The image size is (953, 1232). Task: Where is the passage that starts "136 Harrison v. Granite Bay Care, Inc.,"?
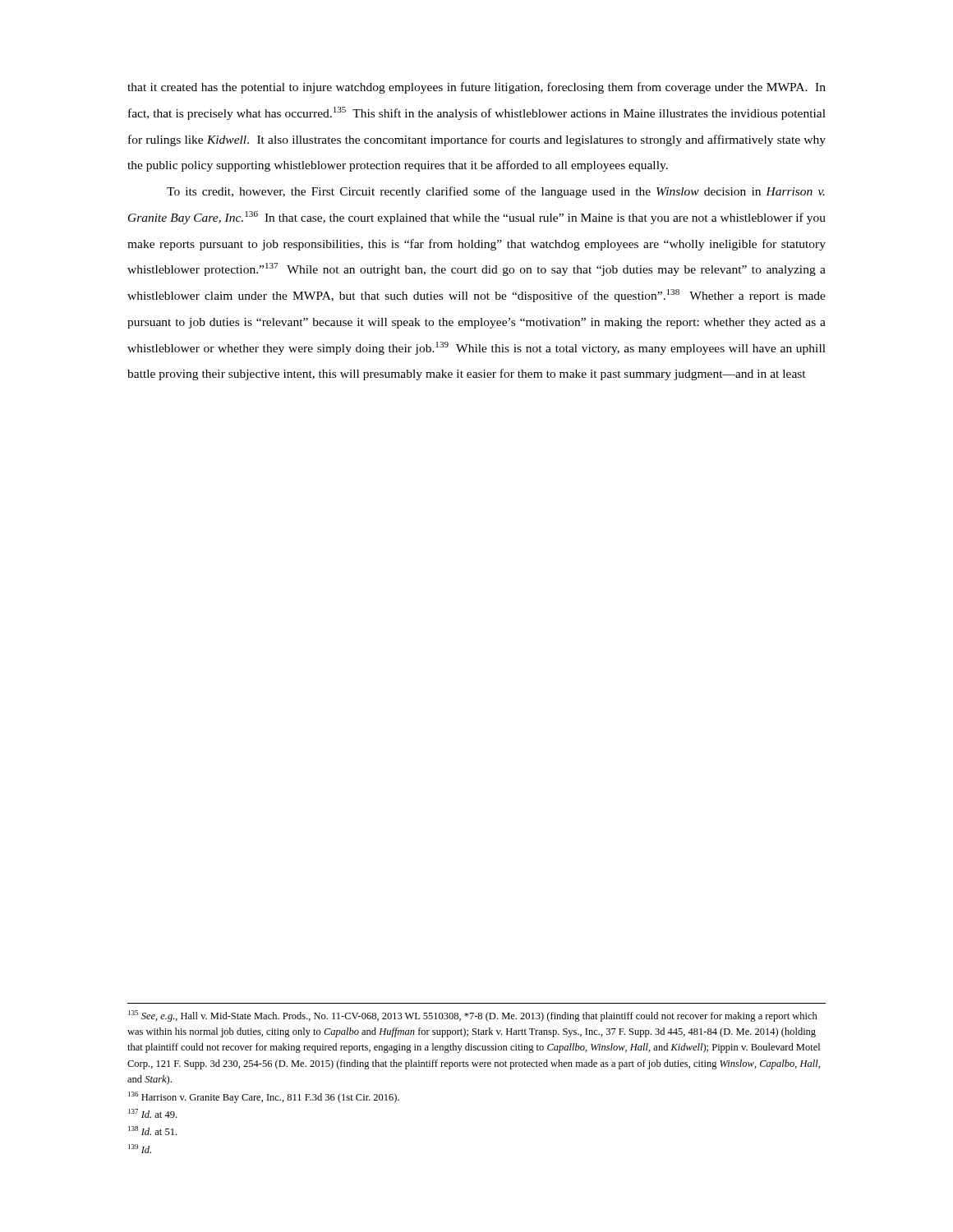point(264,1096)
